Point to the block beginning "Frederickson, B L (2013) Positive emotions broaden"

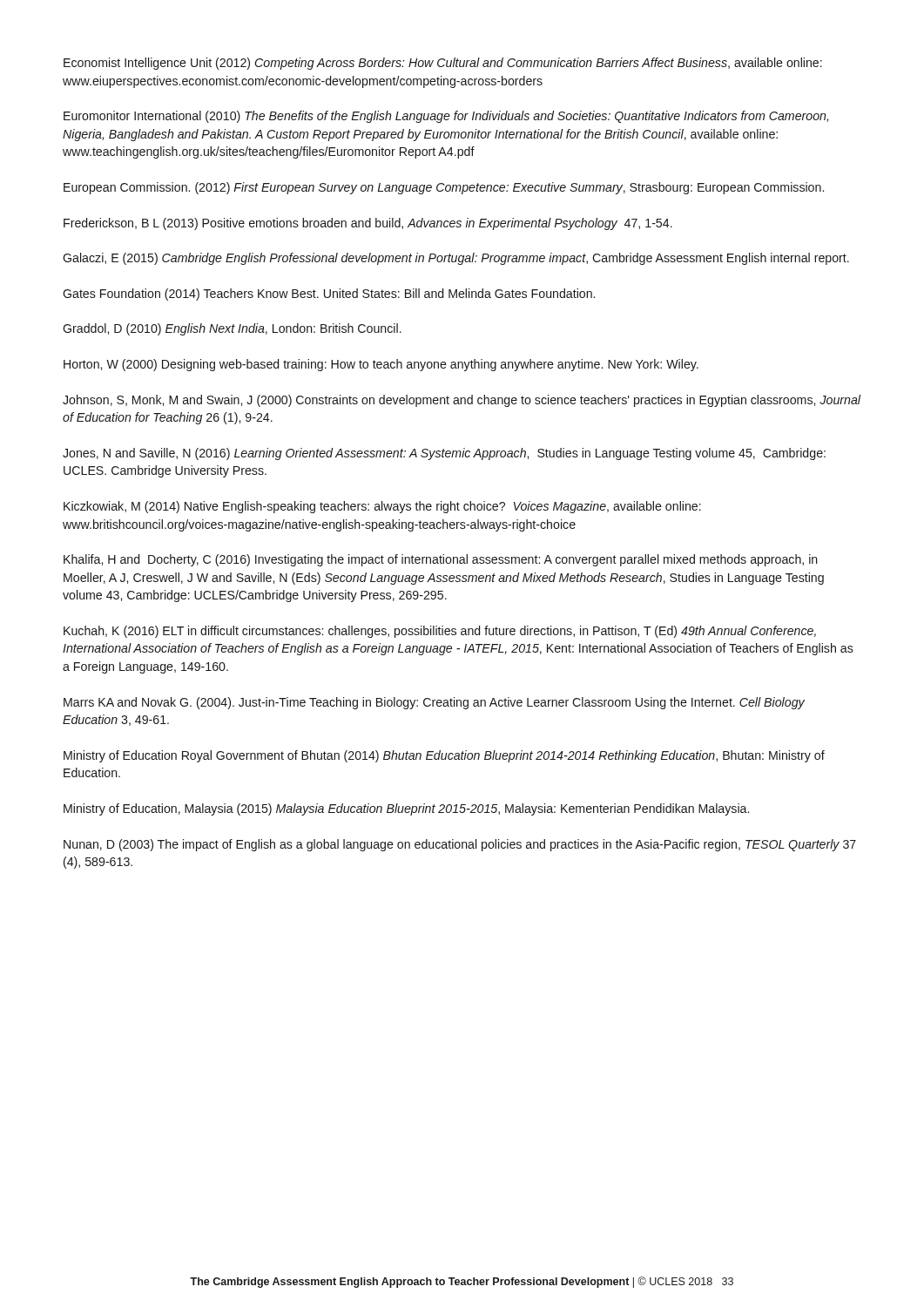pos(368,223)
